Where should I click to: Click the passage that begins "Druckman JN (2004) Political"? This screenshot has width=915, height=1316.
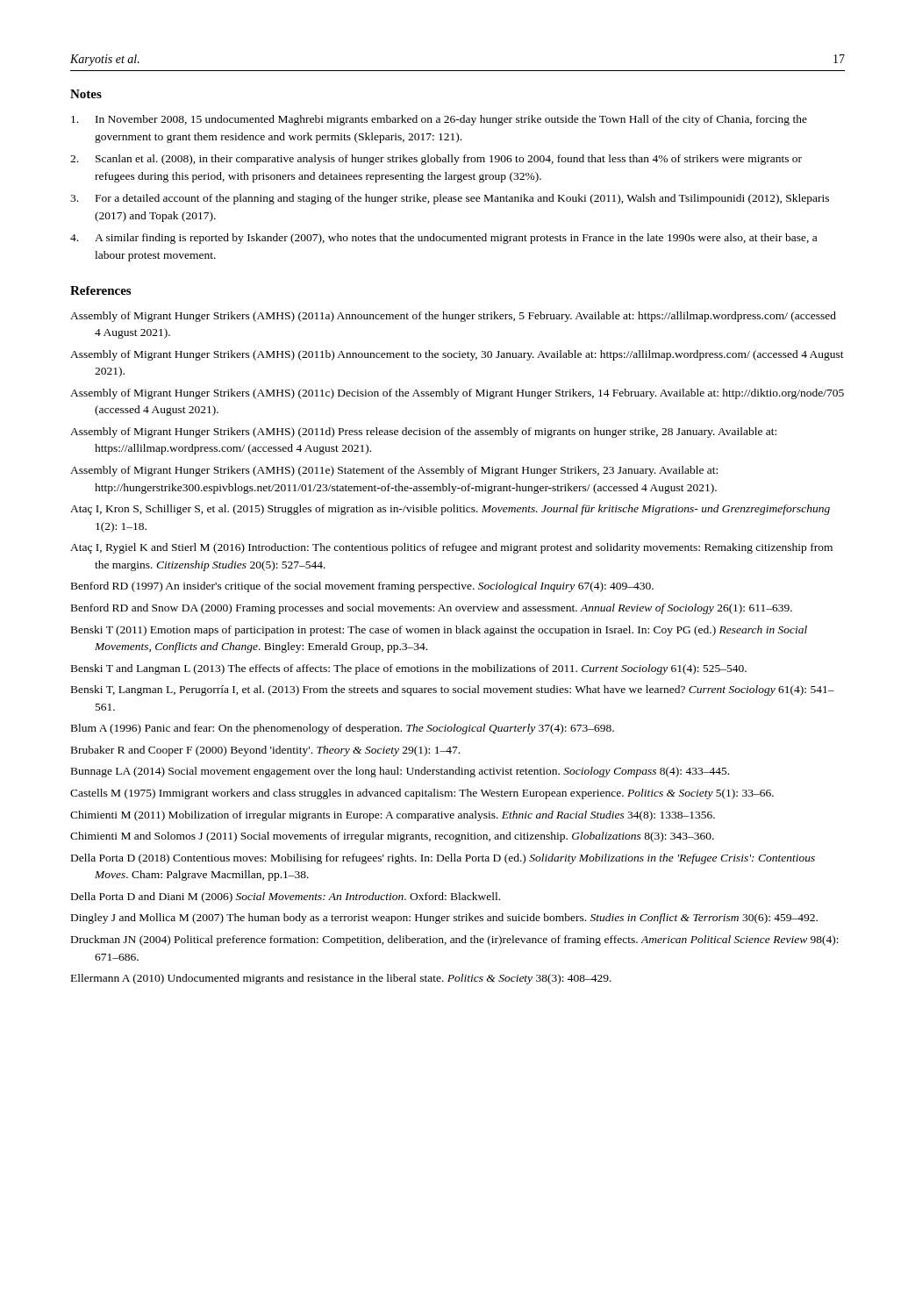click(455, 948)
